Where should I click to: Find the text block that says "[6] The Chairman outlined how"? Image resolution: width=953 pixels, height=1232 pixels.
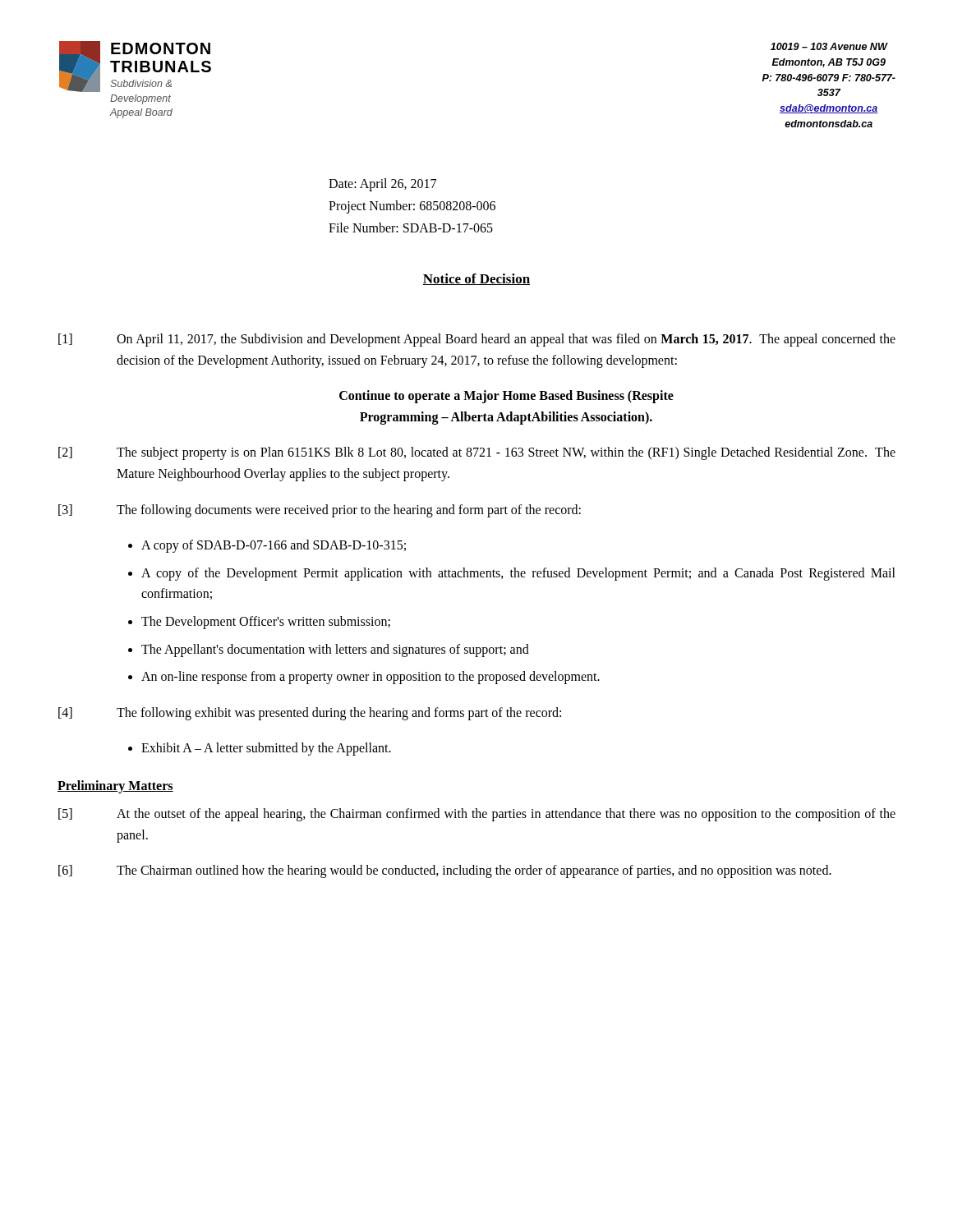pos(476,871)
